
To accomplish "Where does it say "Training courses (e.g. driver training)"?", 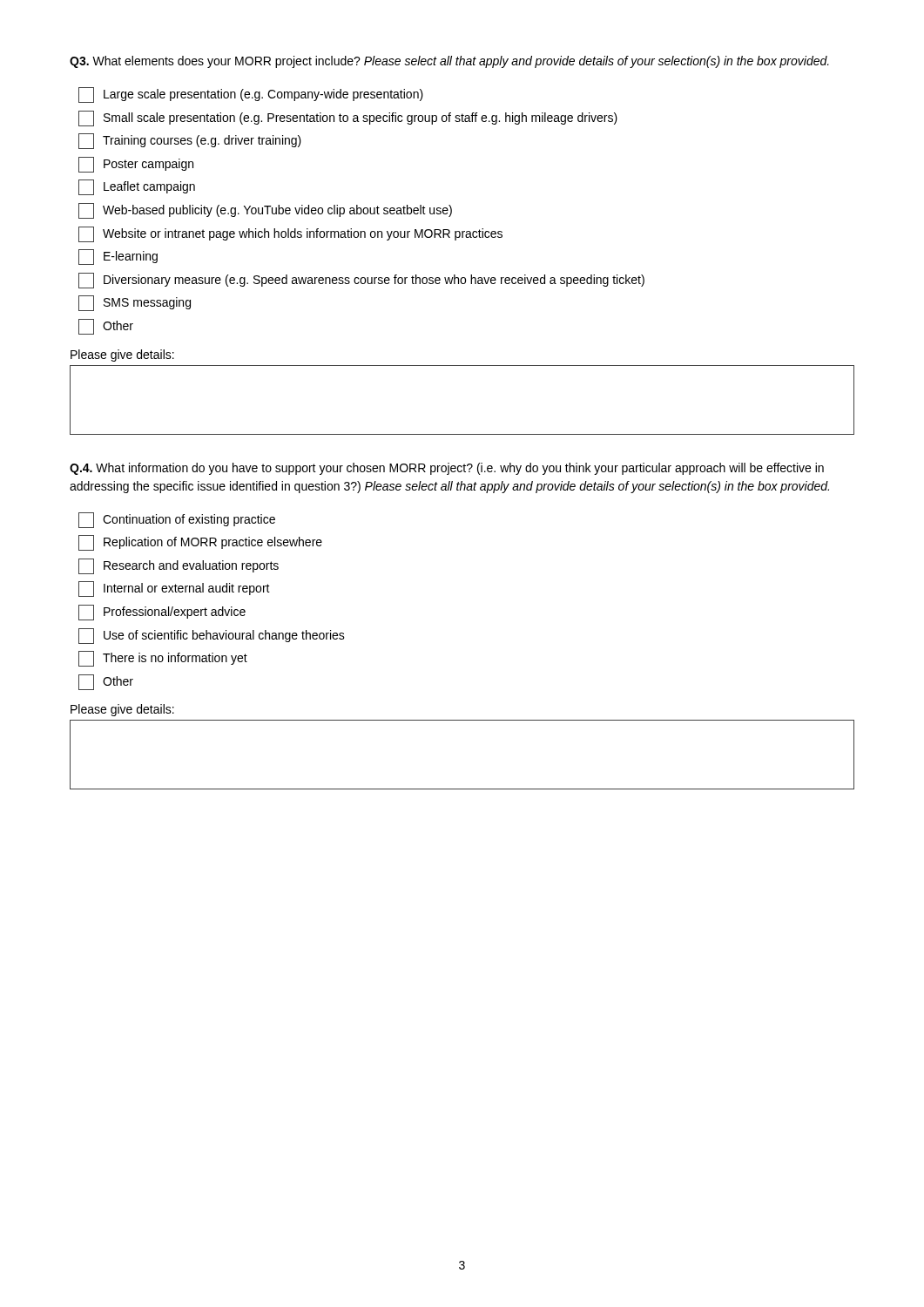I will [x=190, y=141].
